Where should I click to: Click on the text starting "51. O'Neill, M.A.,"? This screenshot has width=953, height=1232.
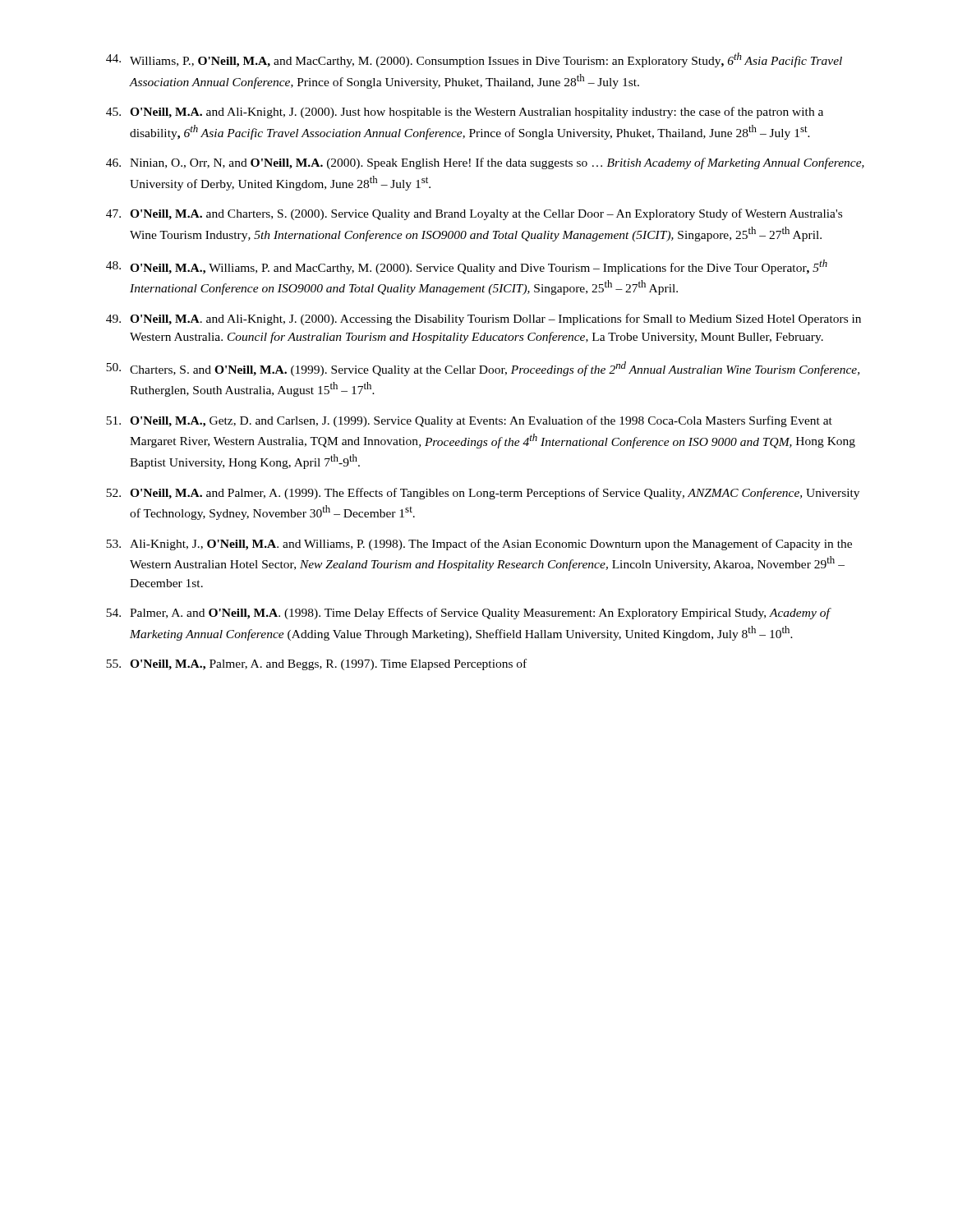476,442
